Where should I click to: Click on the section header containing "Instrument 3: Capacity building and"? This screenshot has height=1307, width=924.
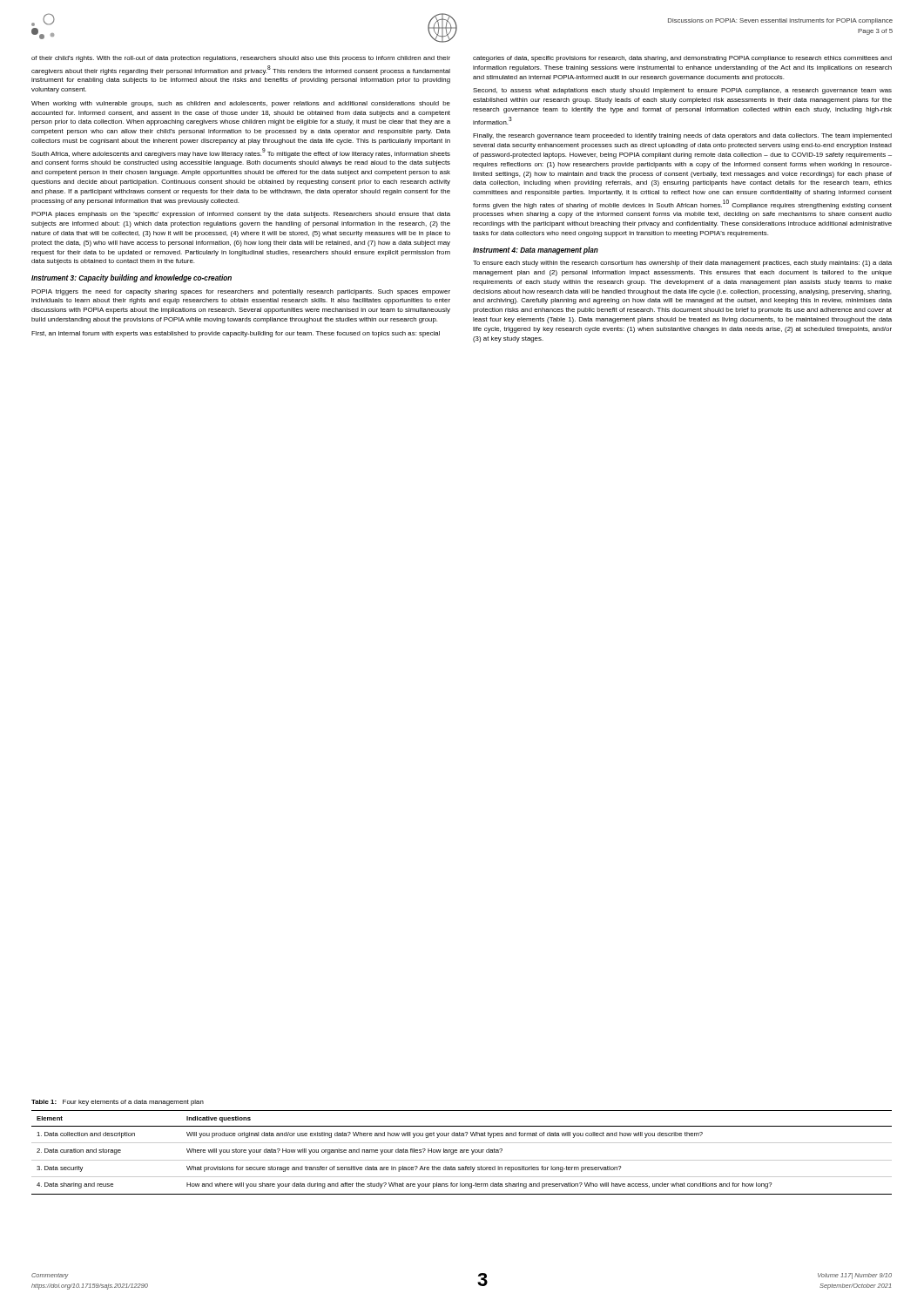click(132, 279)
